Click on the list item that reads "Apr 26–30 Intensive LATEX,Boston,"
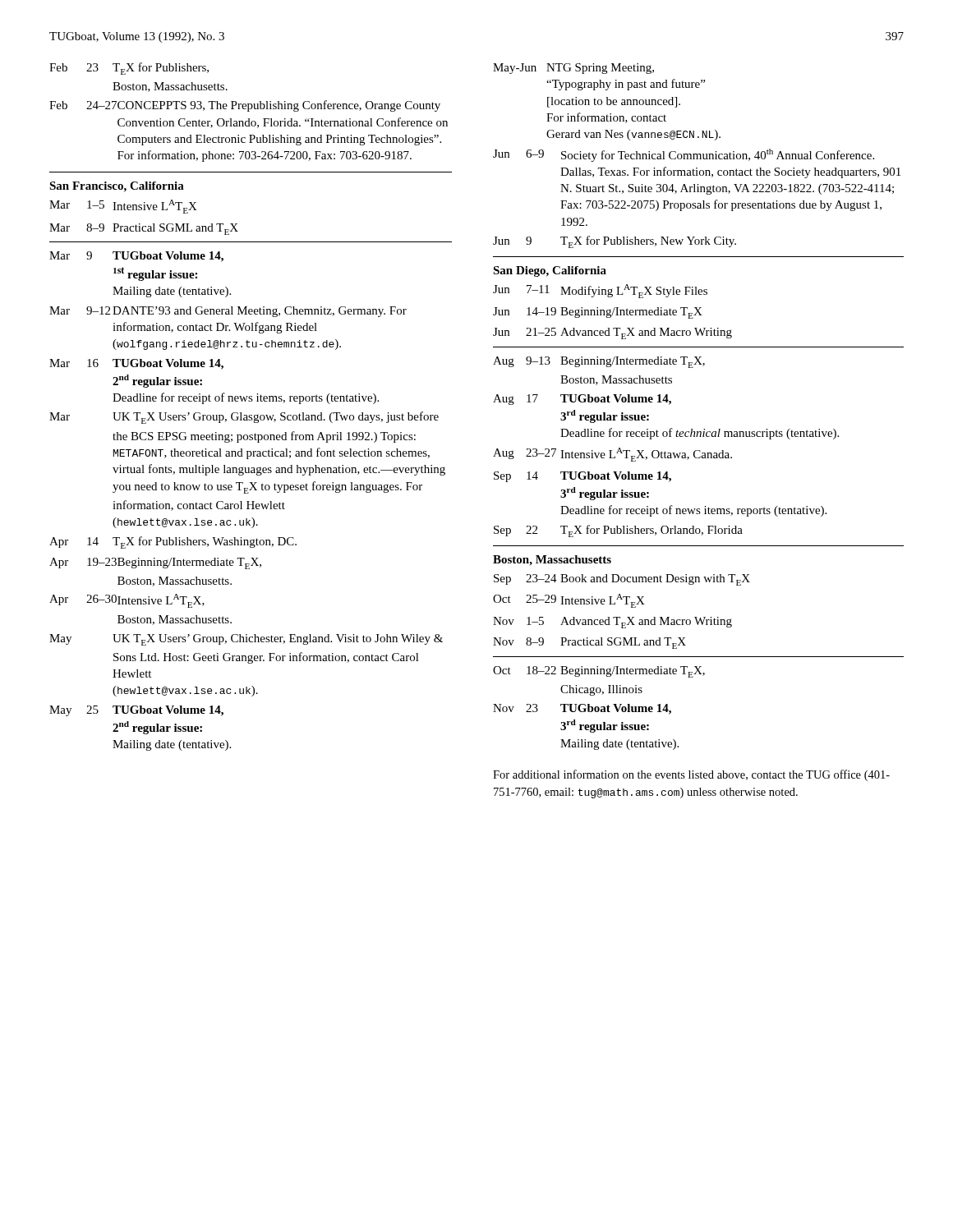Viewport: 953px width, 1232px height. click(127, 601)
